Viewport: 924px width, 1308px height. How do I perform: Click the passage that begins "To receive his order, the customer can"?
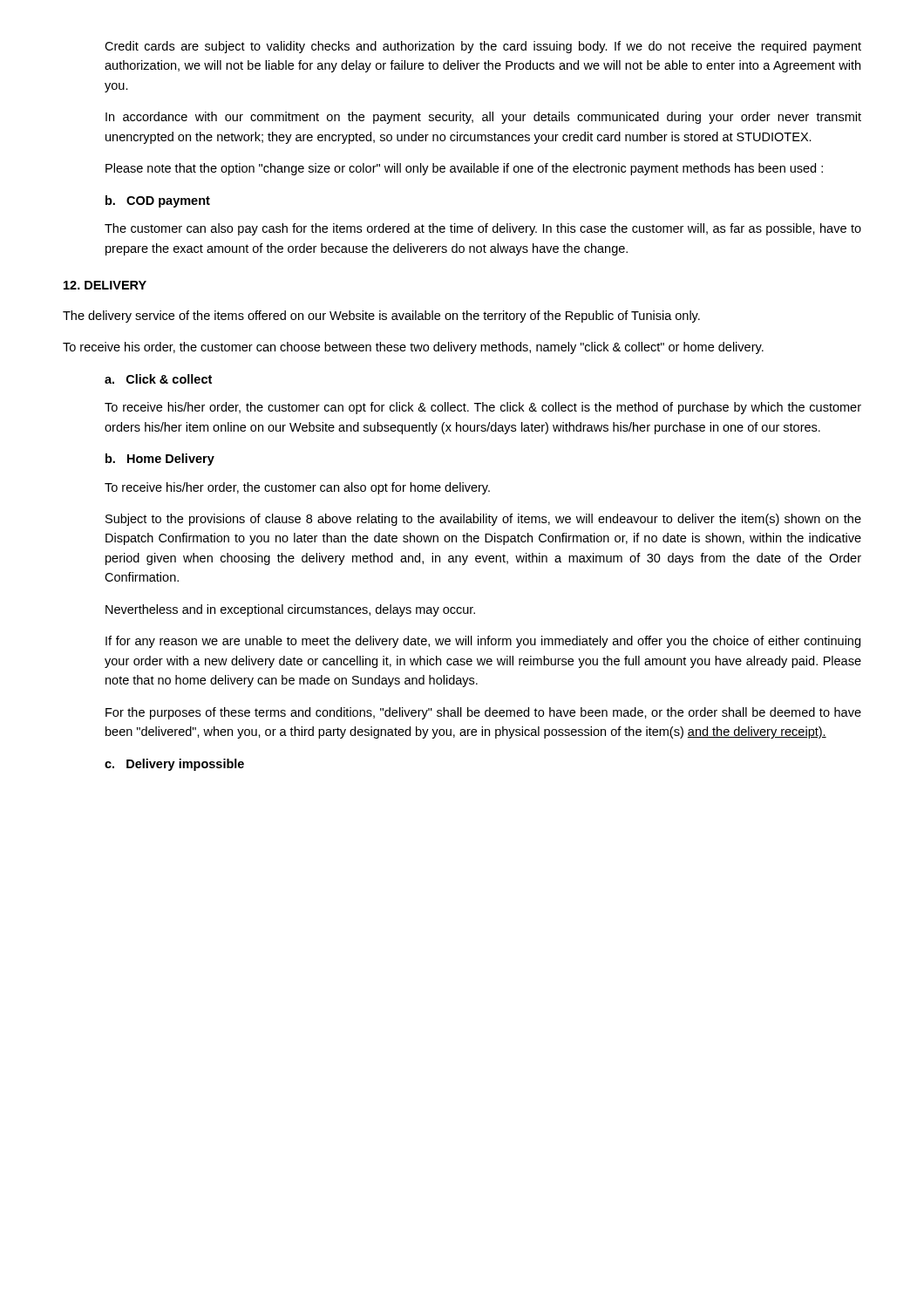tap(413, 347)
